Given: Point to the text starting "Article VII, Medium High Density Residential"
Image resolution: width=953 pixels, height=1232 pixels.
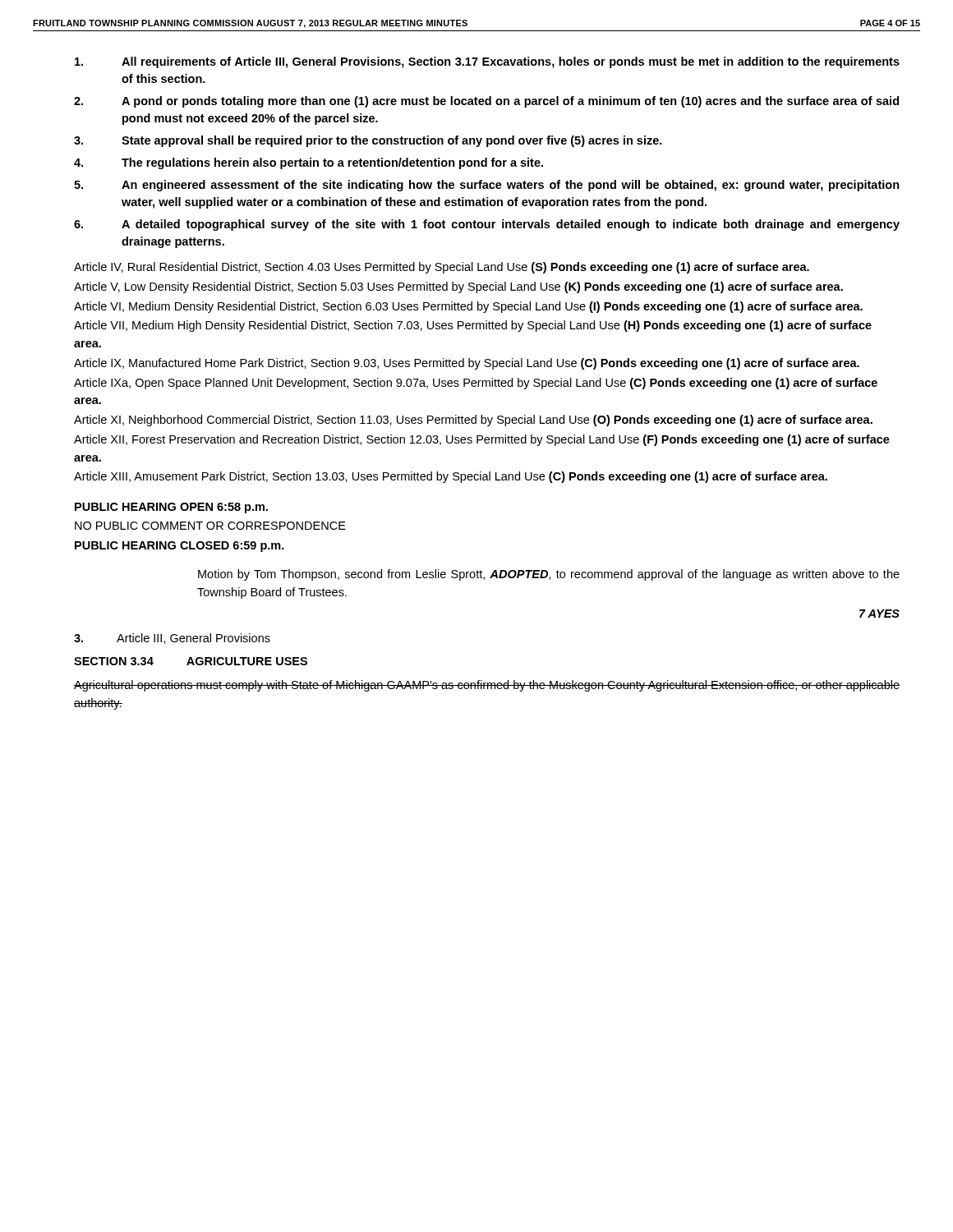Looking at the screenshot, I should coord(473,334).
